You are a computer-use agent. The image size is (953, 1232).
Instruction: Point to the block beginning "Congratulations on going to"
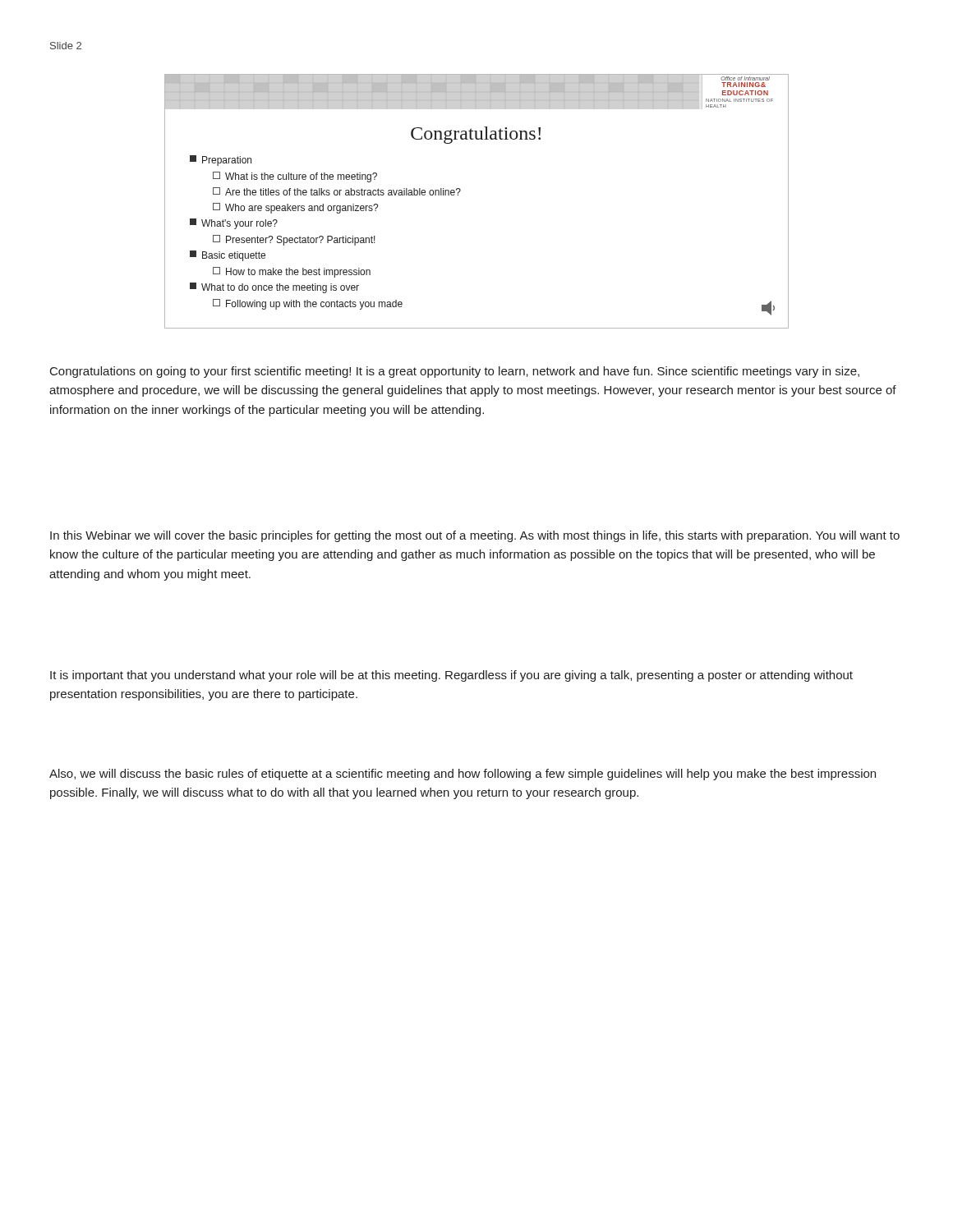(x=473, y=390)
